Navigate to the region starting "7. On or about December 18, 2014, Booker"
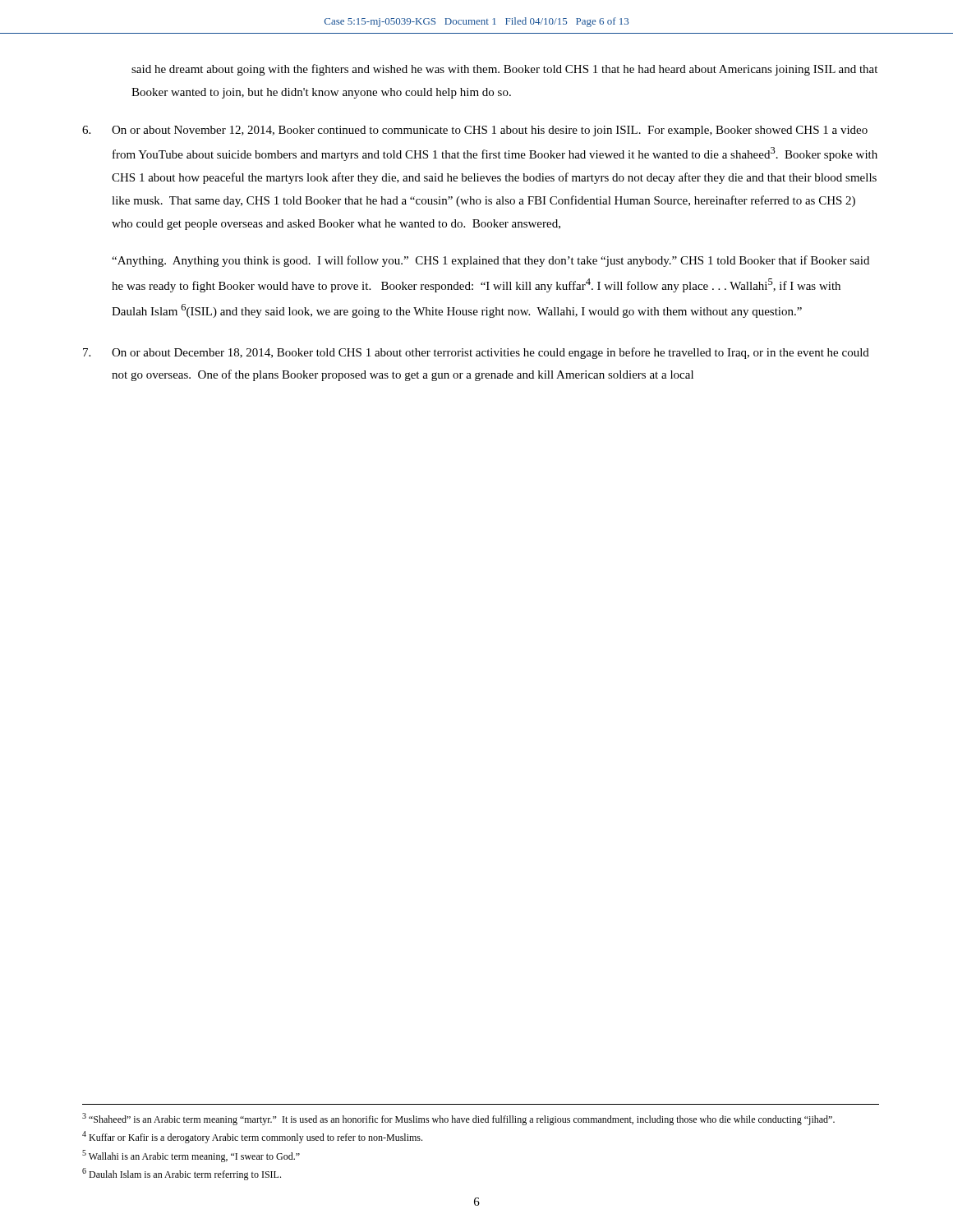The image size is (953, 1232). pos(481,371)
